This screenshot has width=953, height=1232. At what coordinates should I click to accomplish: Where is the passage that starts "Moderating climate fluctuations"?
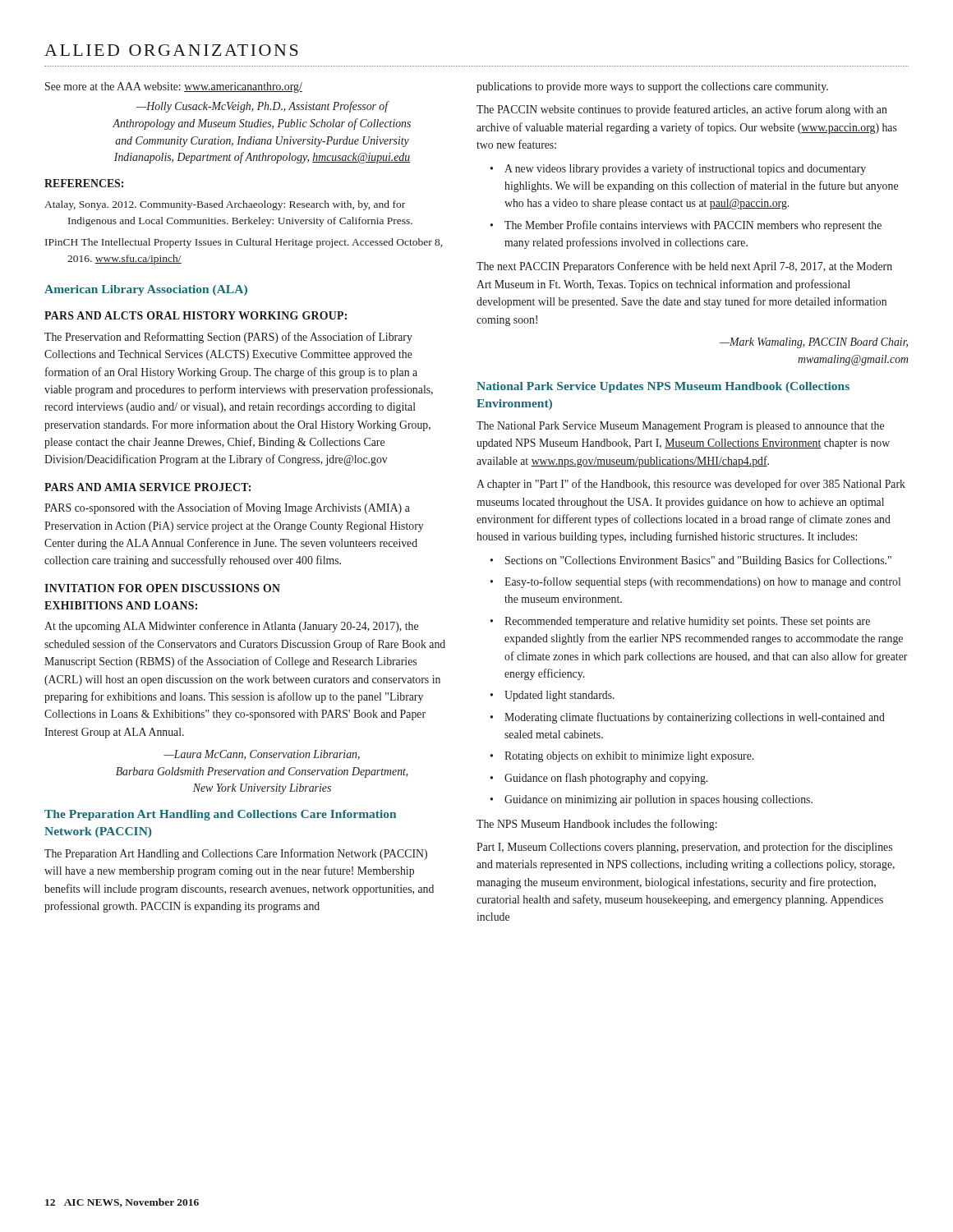click(x=695, y=726)
